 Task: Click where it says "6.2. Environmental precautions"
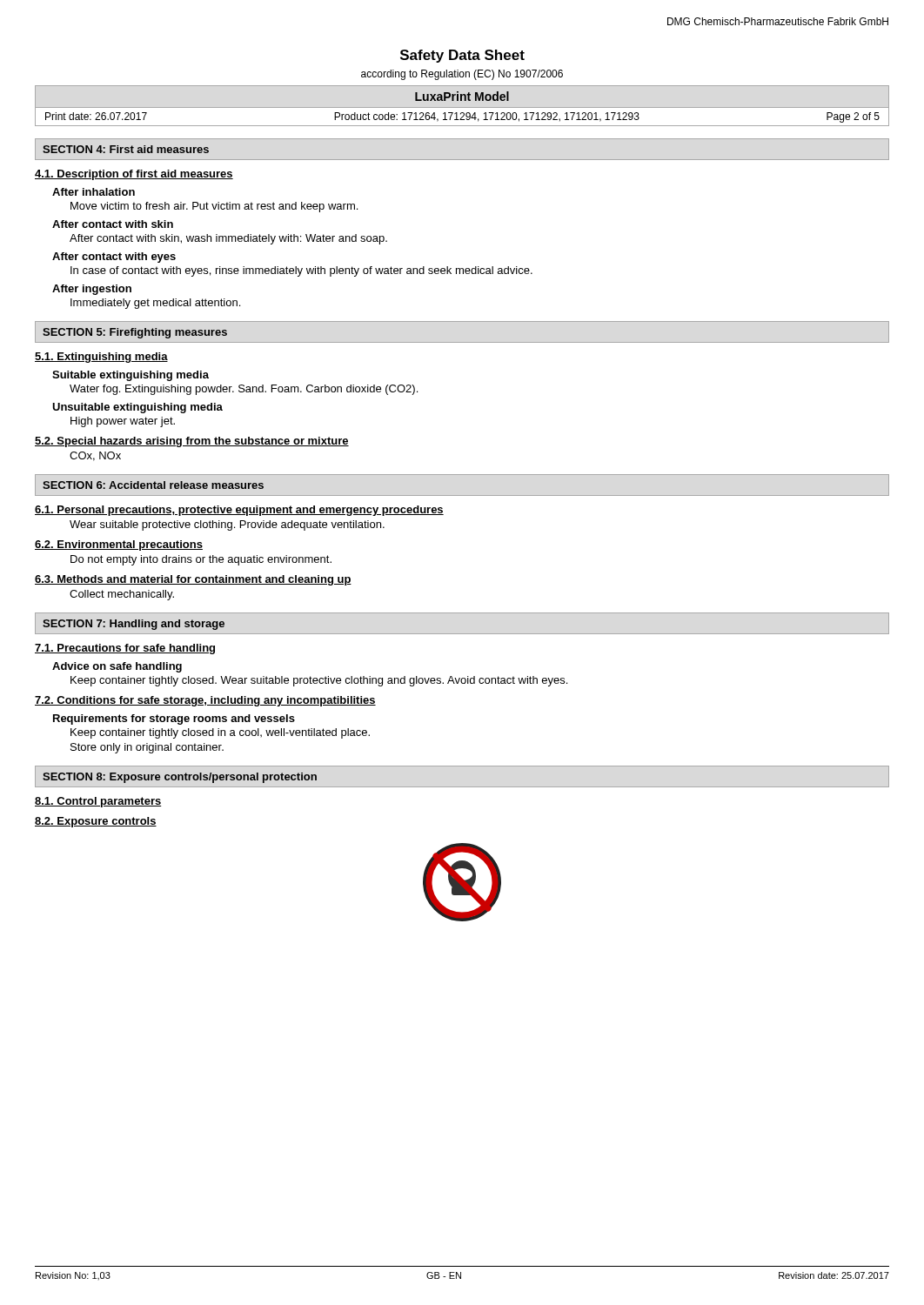coord(119,544)
